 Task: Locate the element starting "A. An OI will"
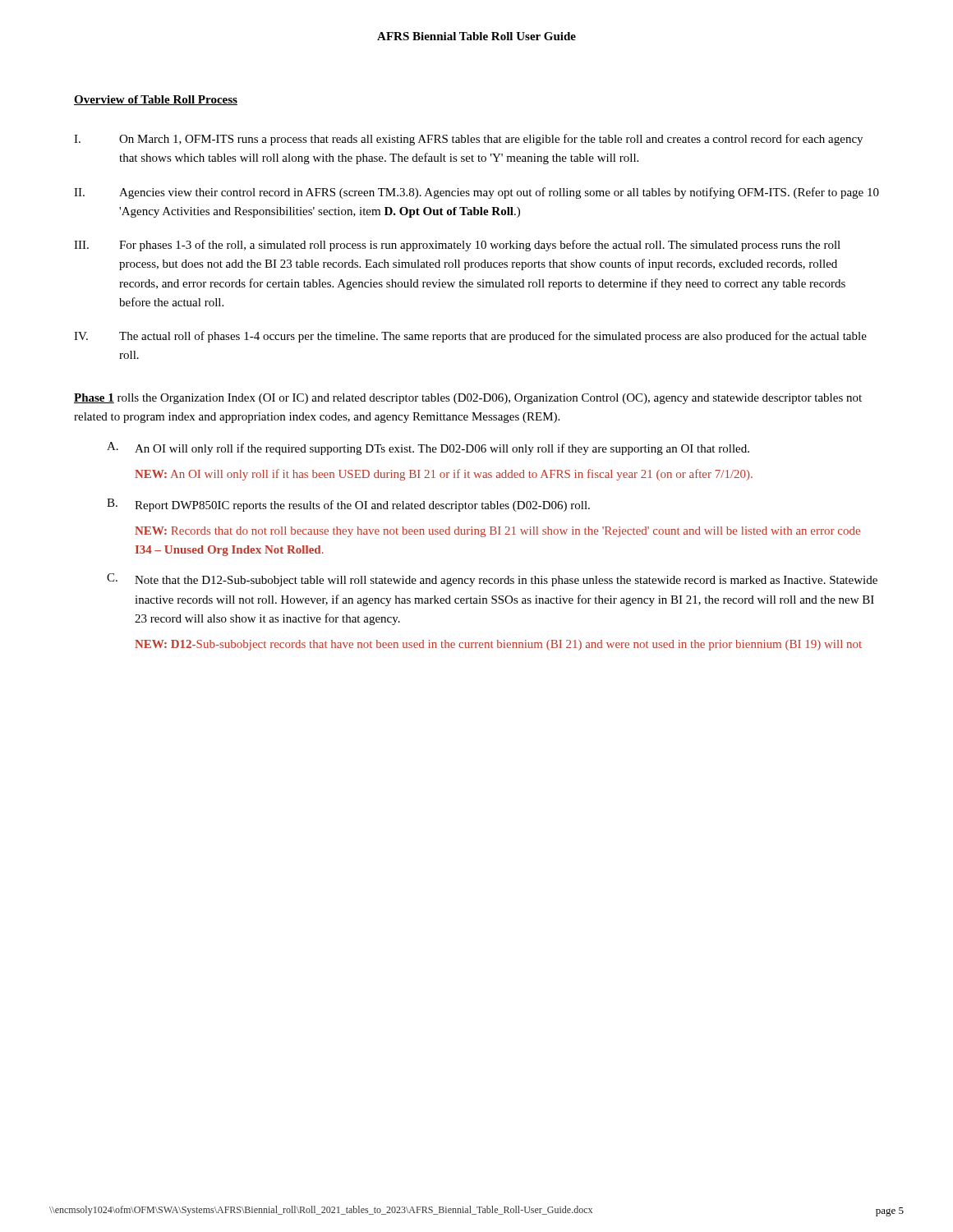click(x=493, y=462)
